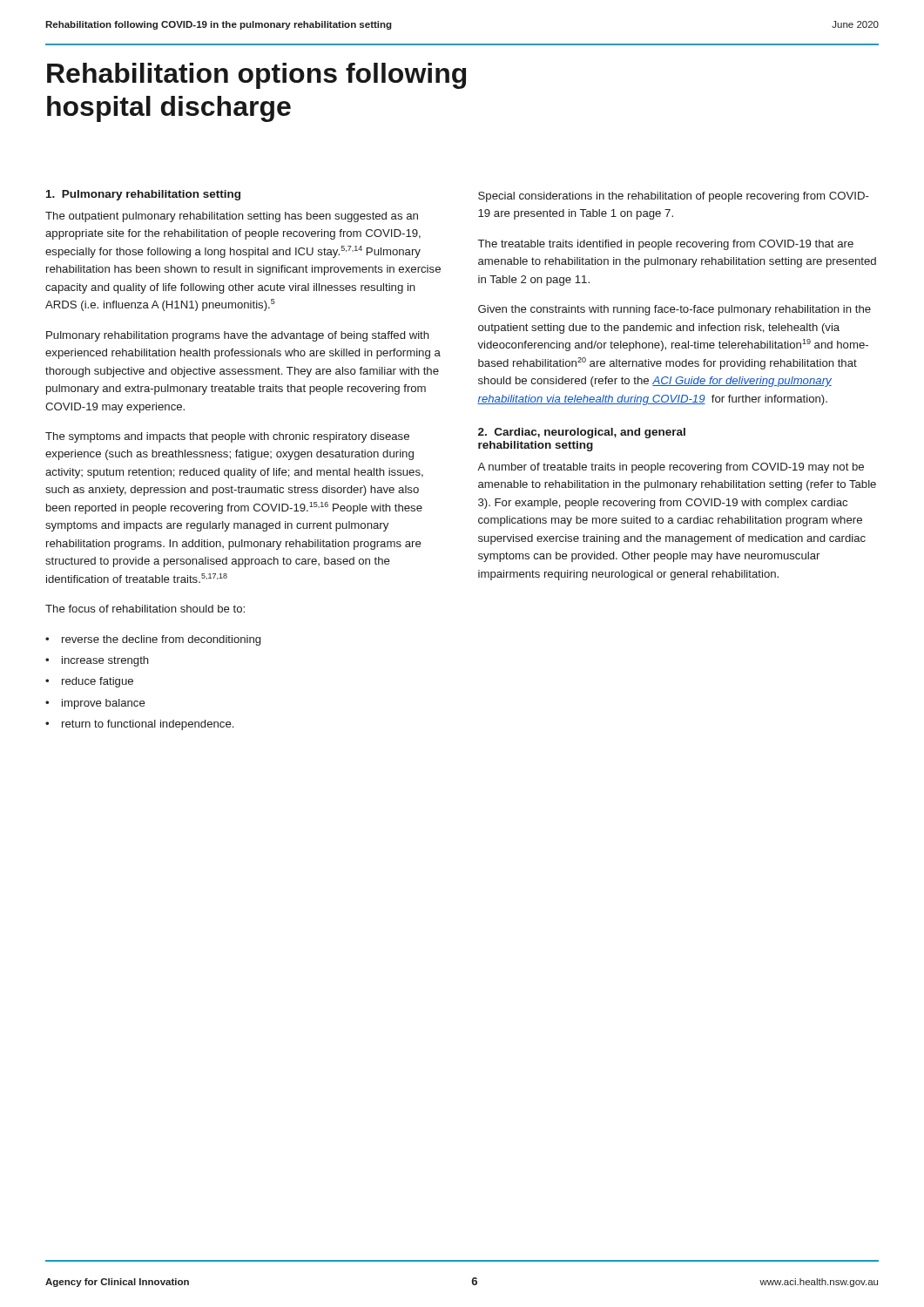Locate the list item that reads "return to functional independence."
Image resolution: width=924 pixels, height=1307 pixels.
coord(148,724)
